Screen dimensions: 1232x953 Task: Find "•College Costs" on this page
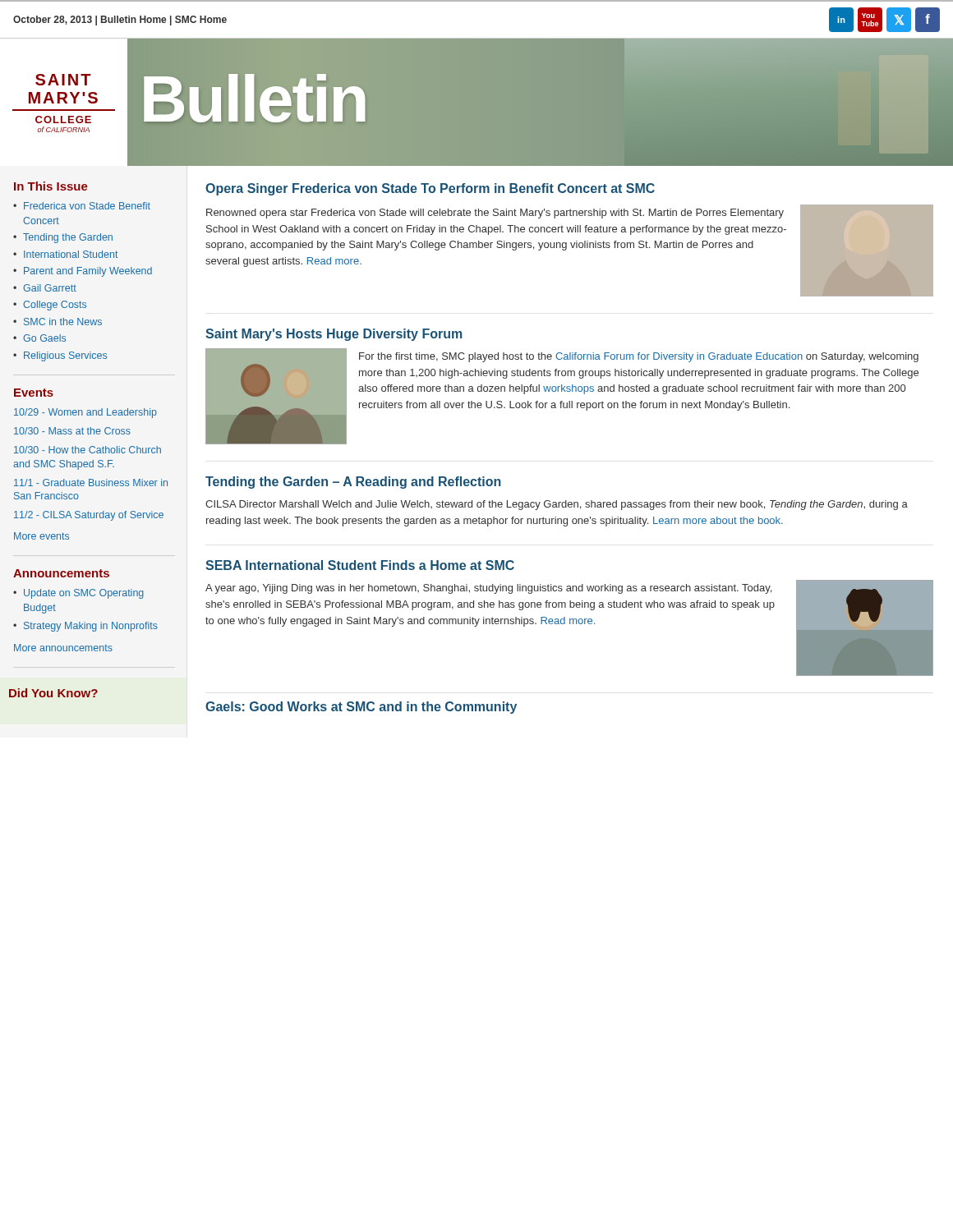pos(50,305)
